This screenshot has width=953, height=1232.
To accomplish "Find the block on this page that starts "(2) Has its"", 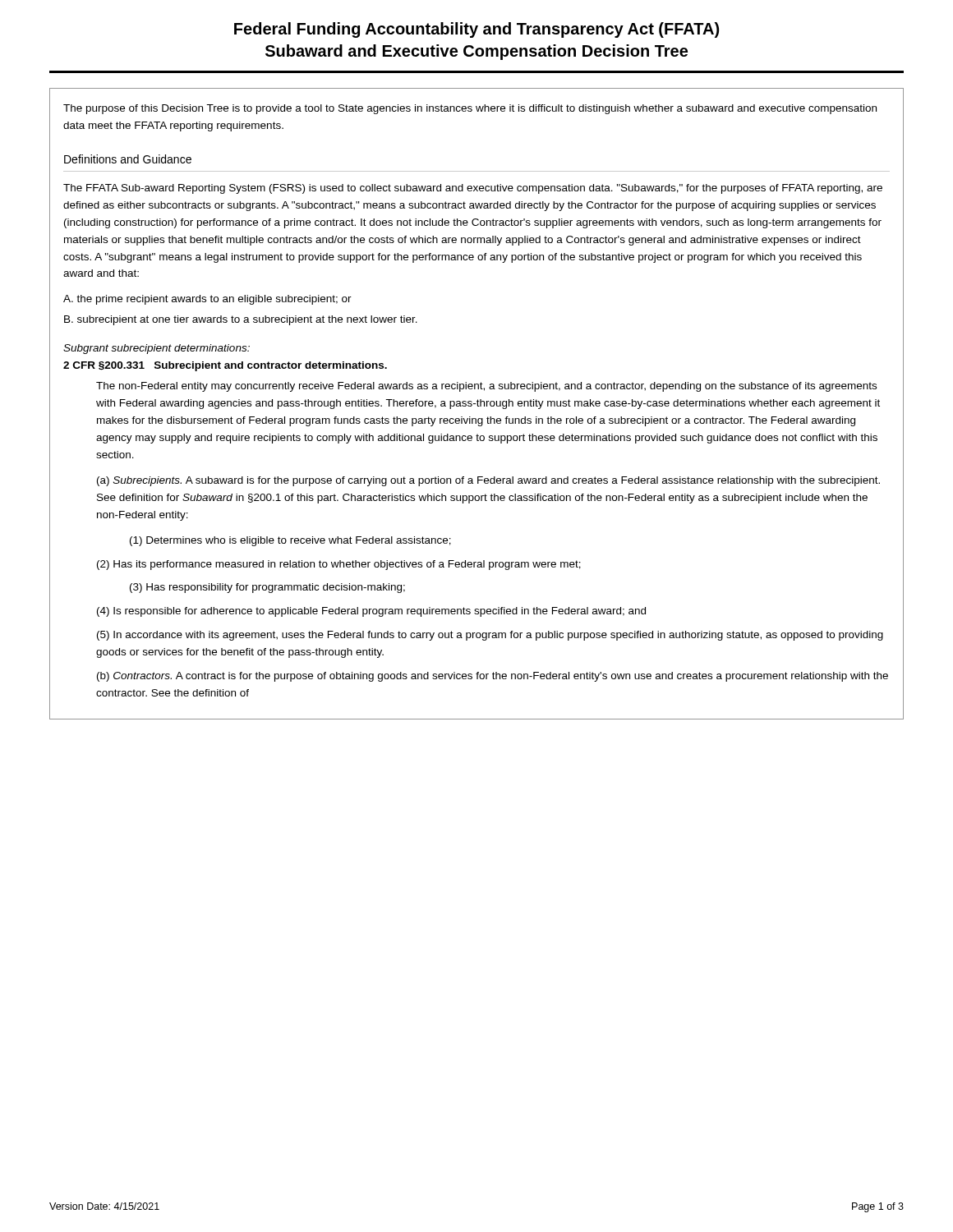I will pos(339,563).
